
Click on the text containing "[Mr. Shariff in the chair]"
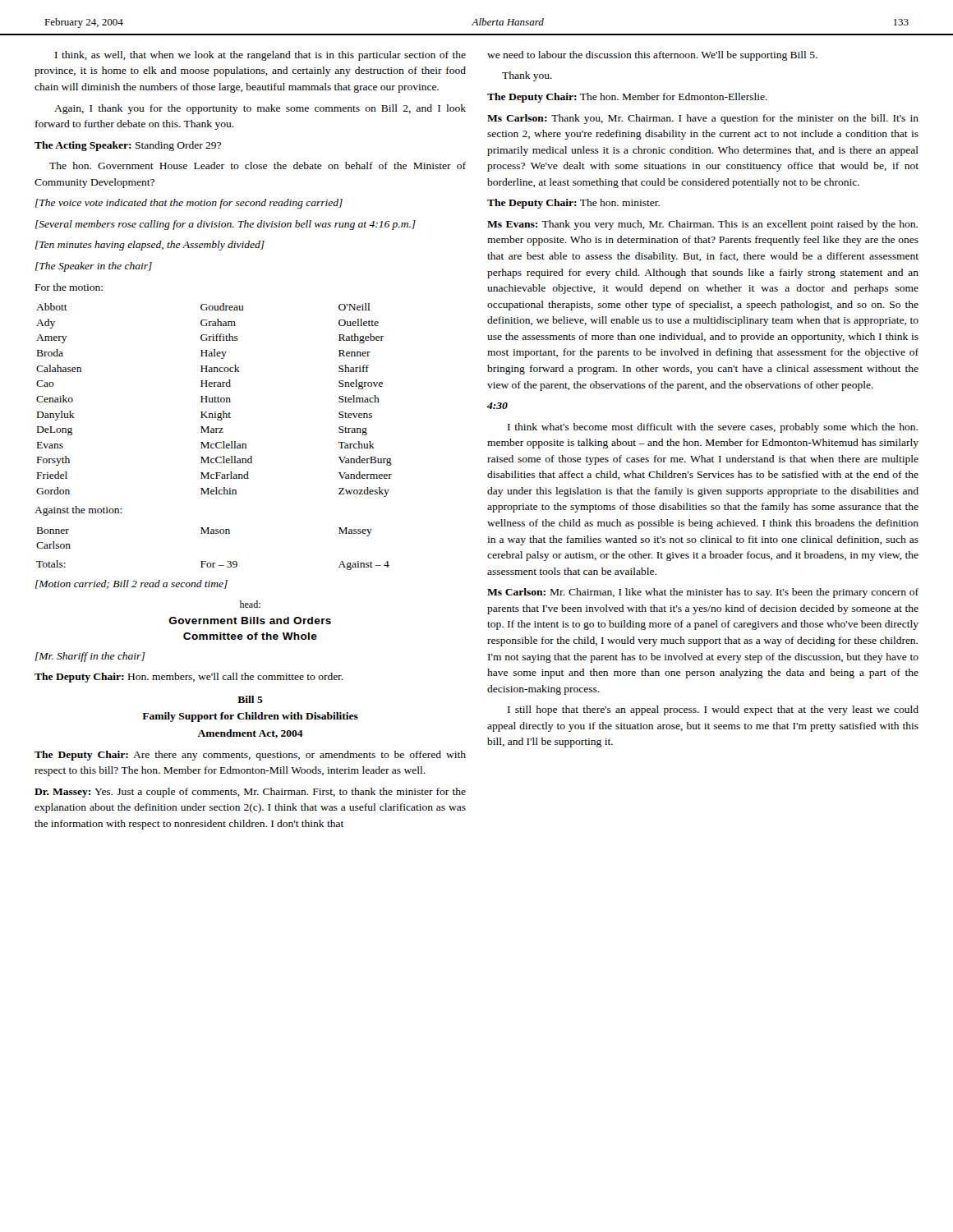point(90,657)
